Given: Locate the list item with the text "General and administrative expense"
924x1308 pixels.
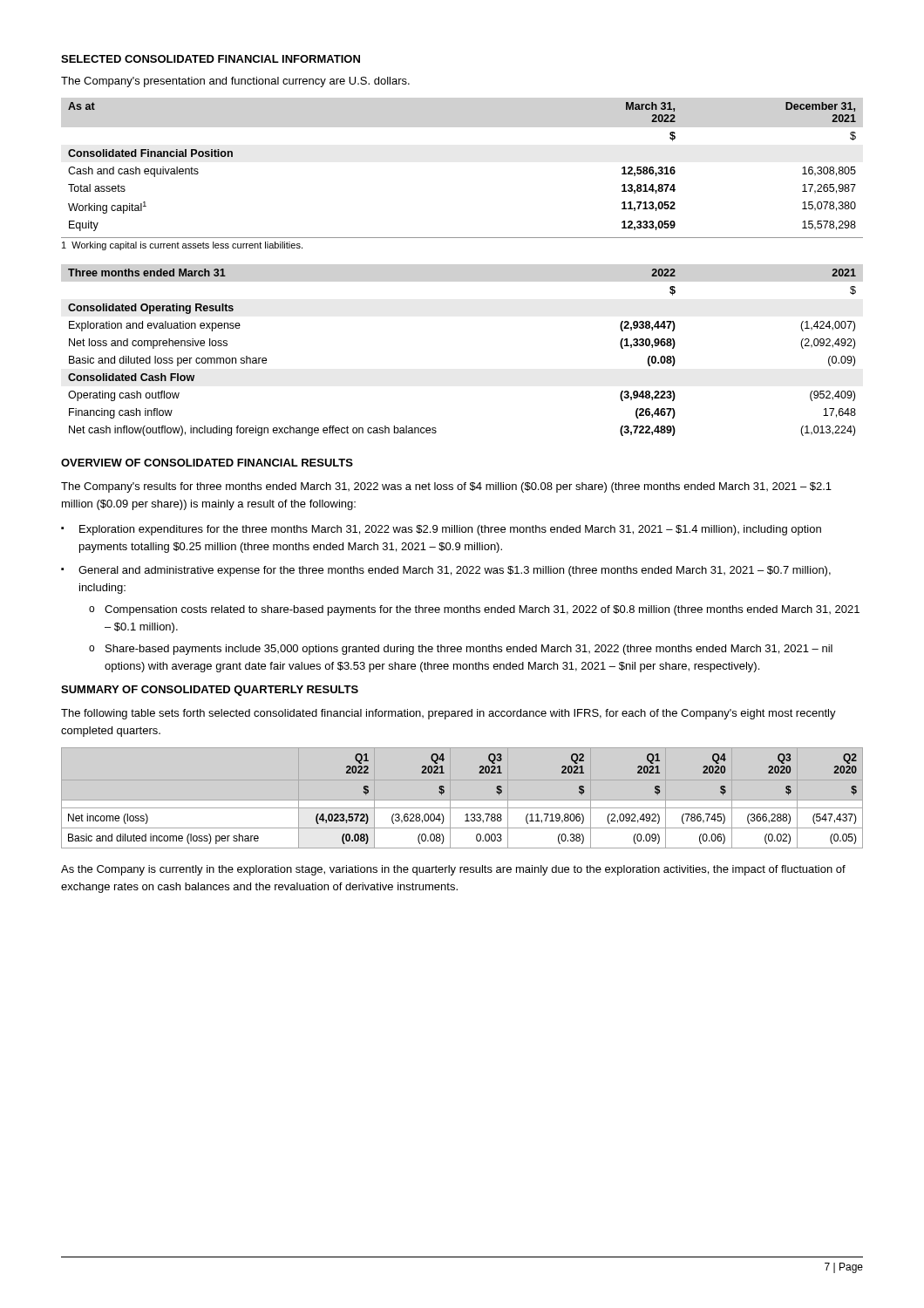Looking at the screenshot, I should tap(471, 619).
